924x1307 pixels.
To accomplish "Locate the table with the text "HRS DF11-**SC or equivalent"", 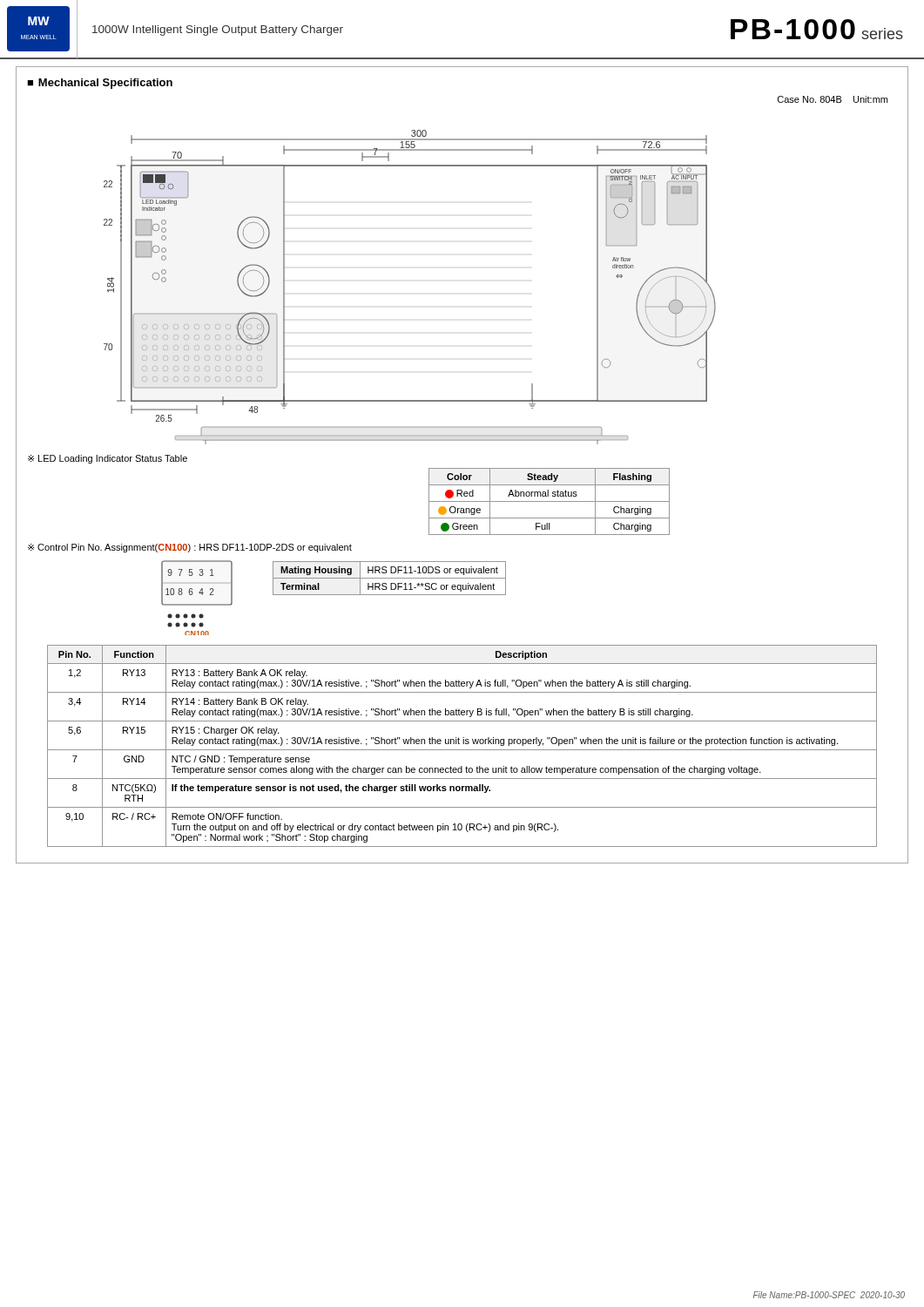I will click(389, 578).
